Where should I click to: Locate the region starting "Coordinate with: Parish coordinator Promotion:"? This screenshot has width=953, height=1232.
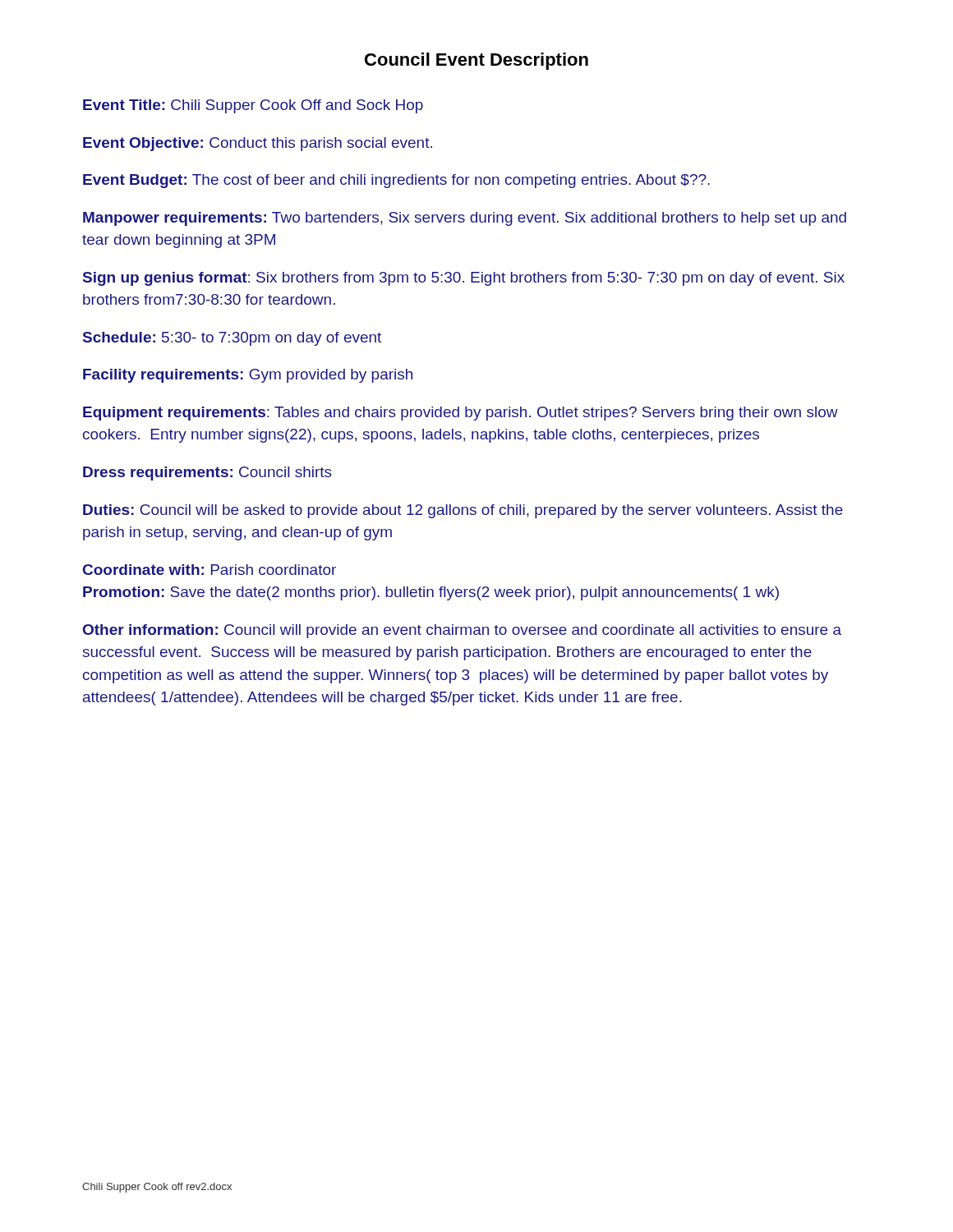point(431,581)
